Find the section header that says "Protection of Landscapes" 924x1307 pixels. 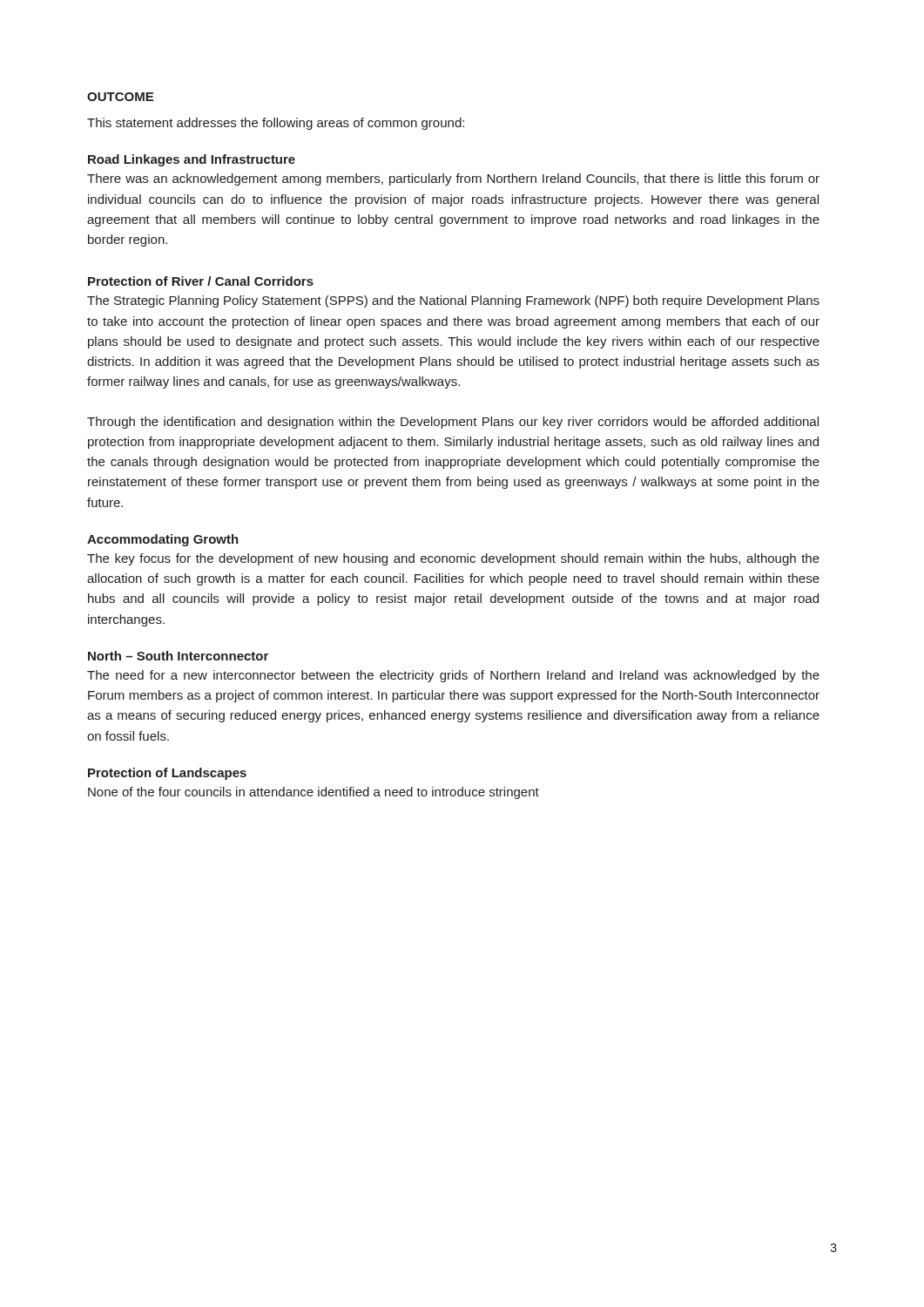coord(167,772)
